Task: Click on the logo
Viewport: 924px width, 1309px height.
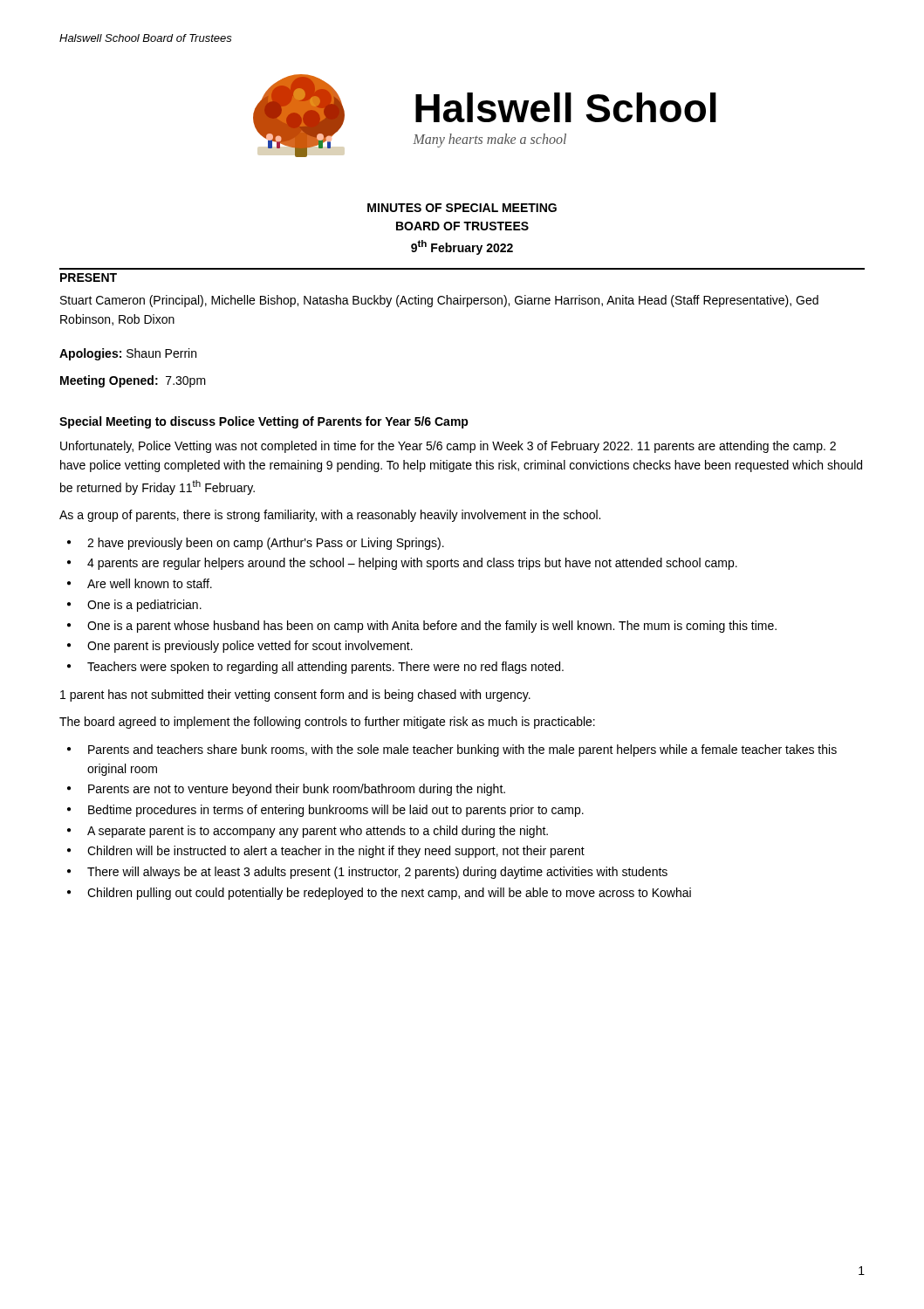Action: [462, 118]
